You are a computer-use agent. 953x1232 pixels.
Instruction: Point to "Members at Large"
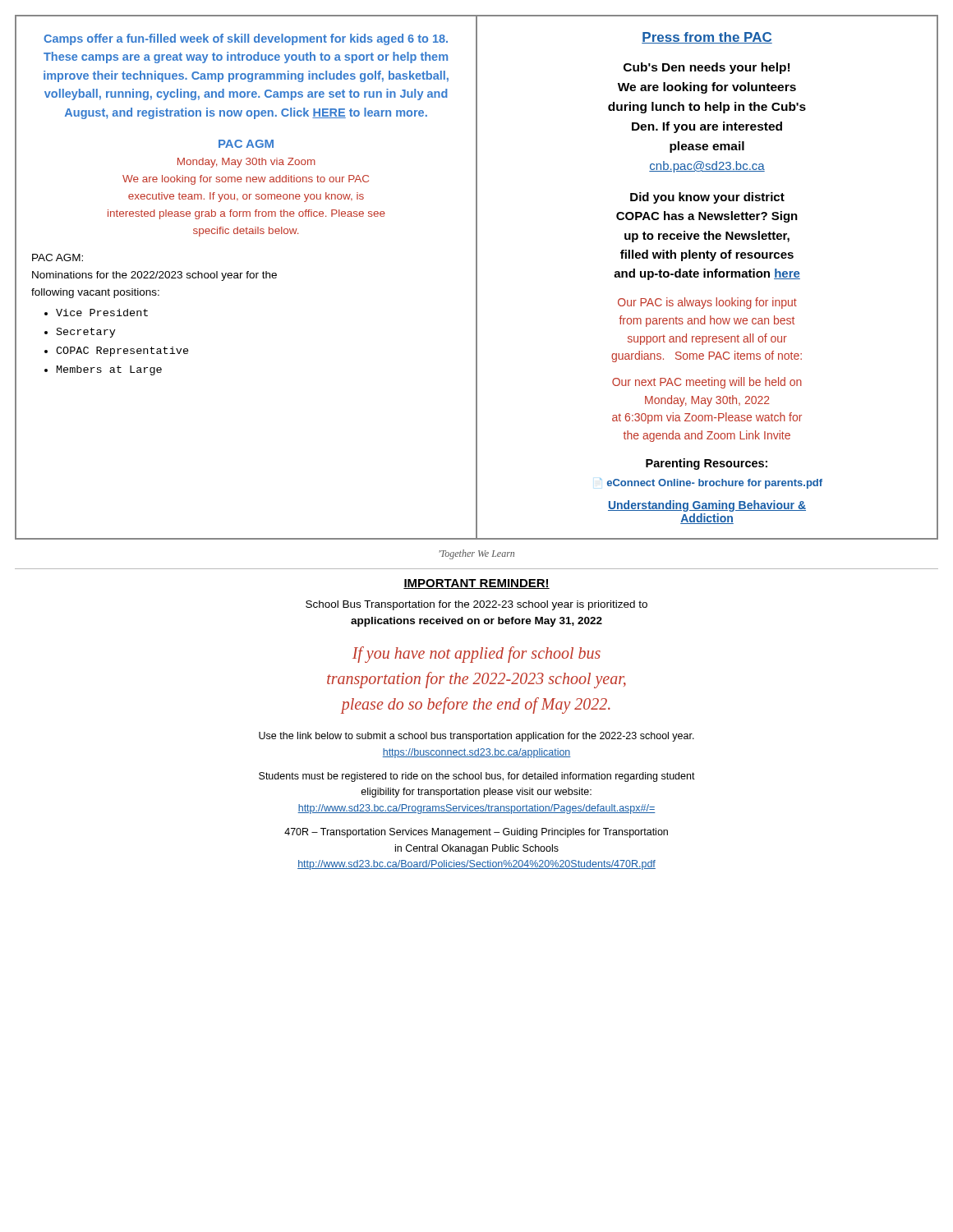[x=109, y=370]
